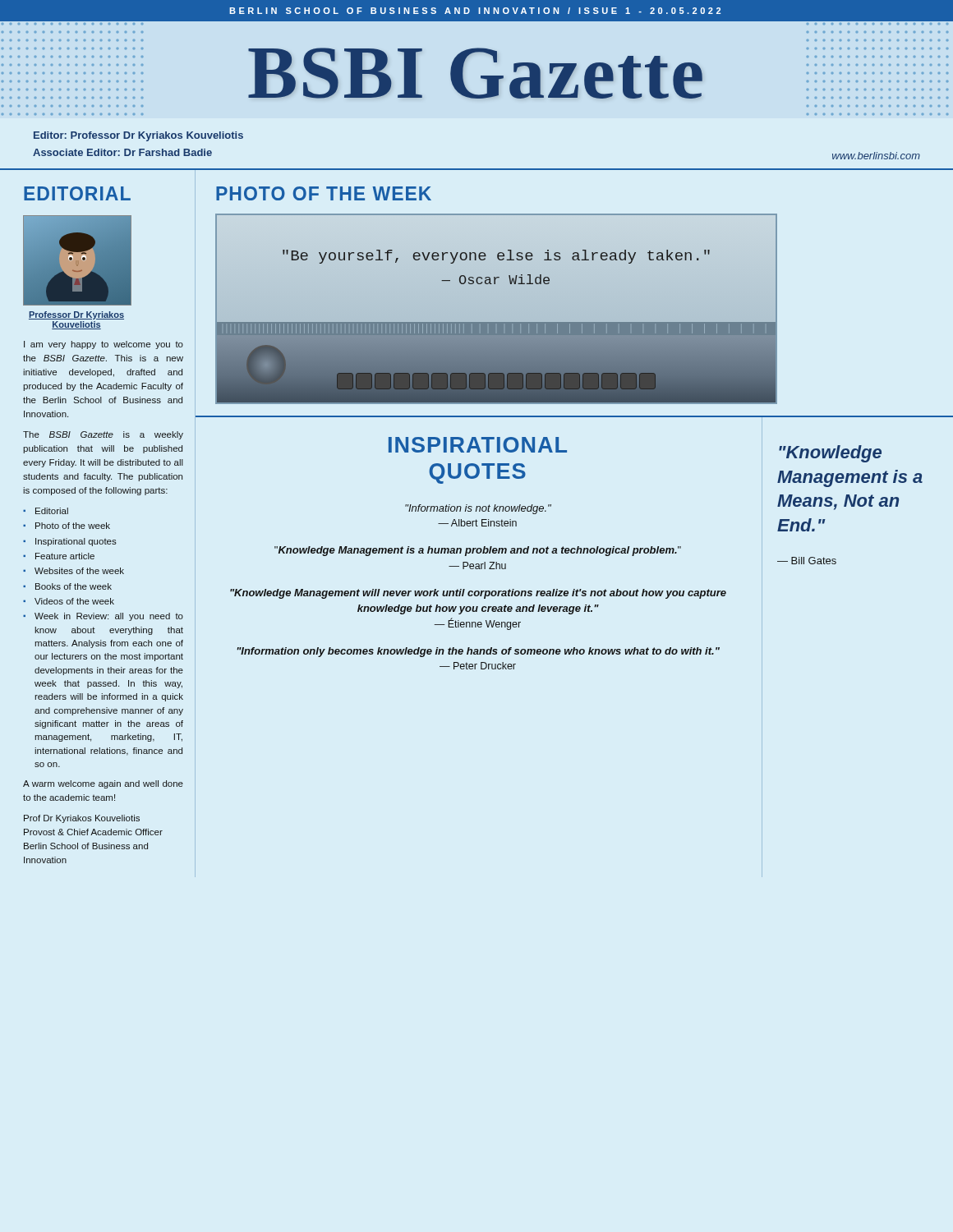Screen dimensions: 1232x953
Task: Where is the passage that starts "A warm welcome again and well done"?
Action: point(103,791)
